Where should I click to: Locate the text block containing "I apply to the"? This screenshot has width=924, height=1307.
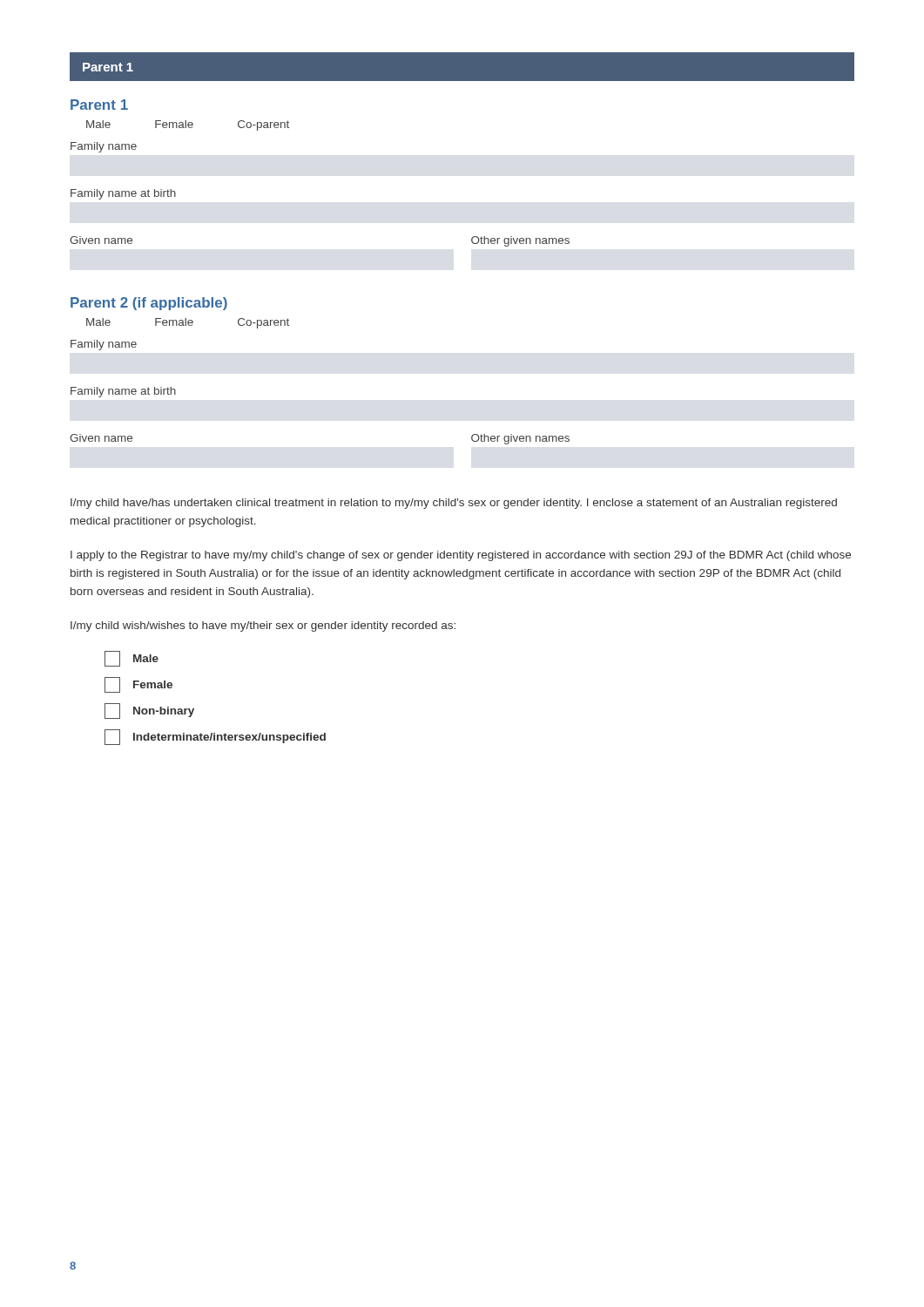(x=461, y=573)
